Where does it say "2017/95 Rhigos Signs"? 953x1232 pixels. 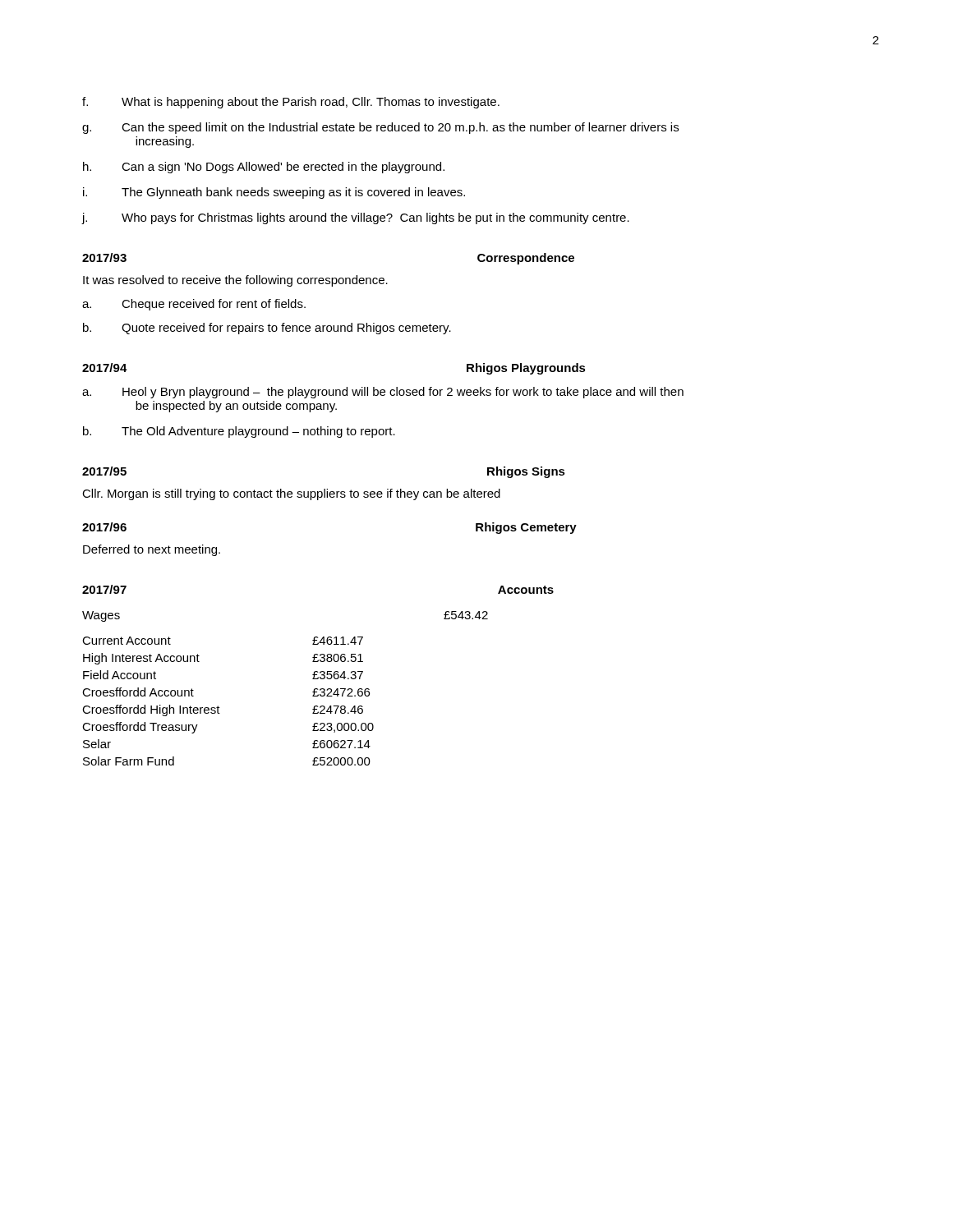click(476, 471)
